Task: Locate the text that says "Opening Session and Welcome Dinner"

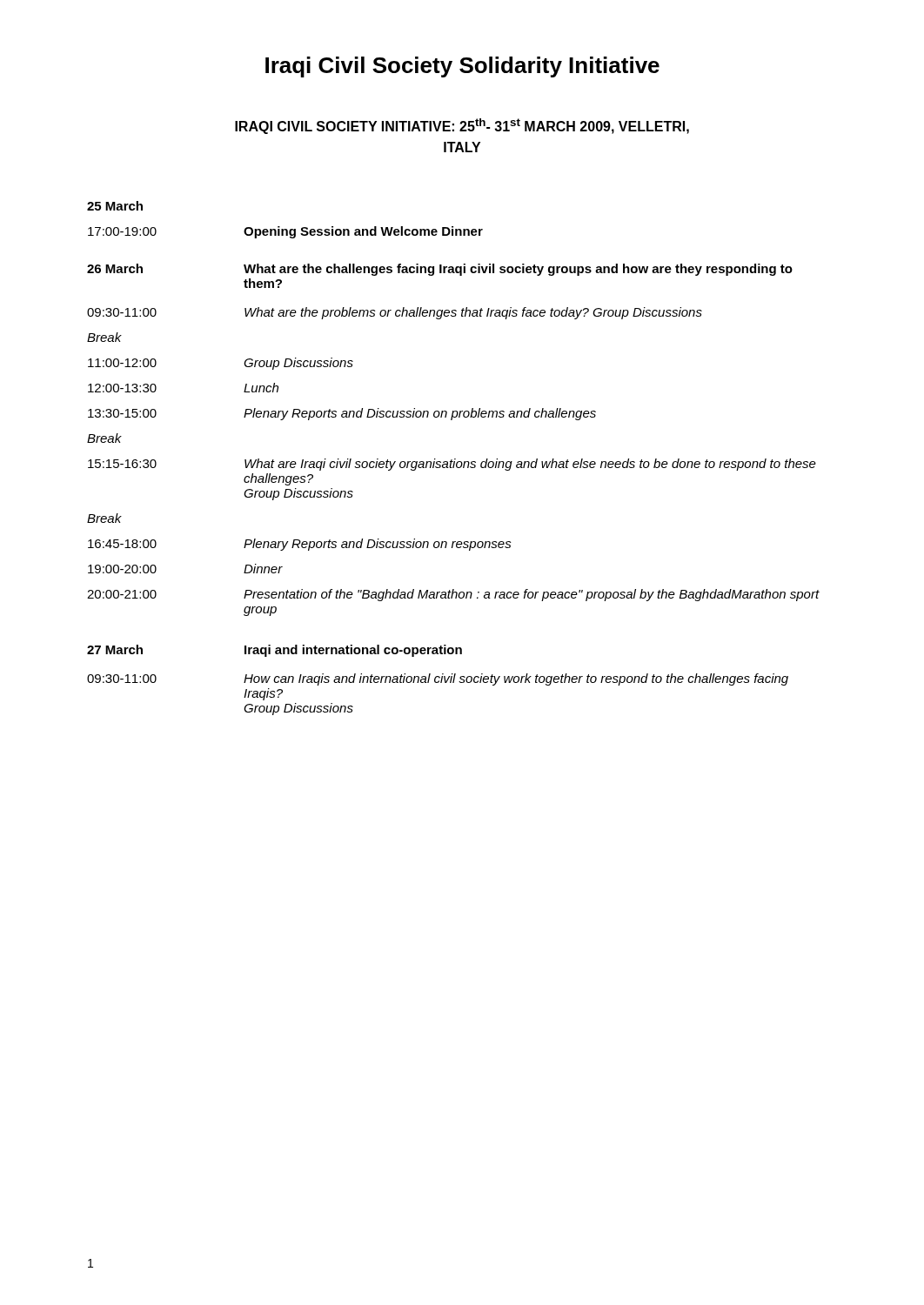Action: (363, 231)
